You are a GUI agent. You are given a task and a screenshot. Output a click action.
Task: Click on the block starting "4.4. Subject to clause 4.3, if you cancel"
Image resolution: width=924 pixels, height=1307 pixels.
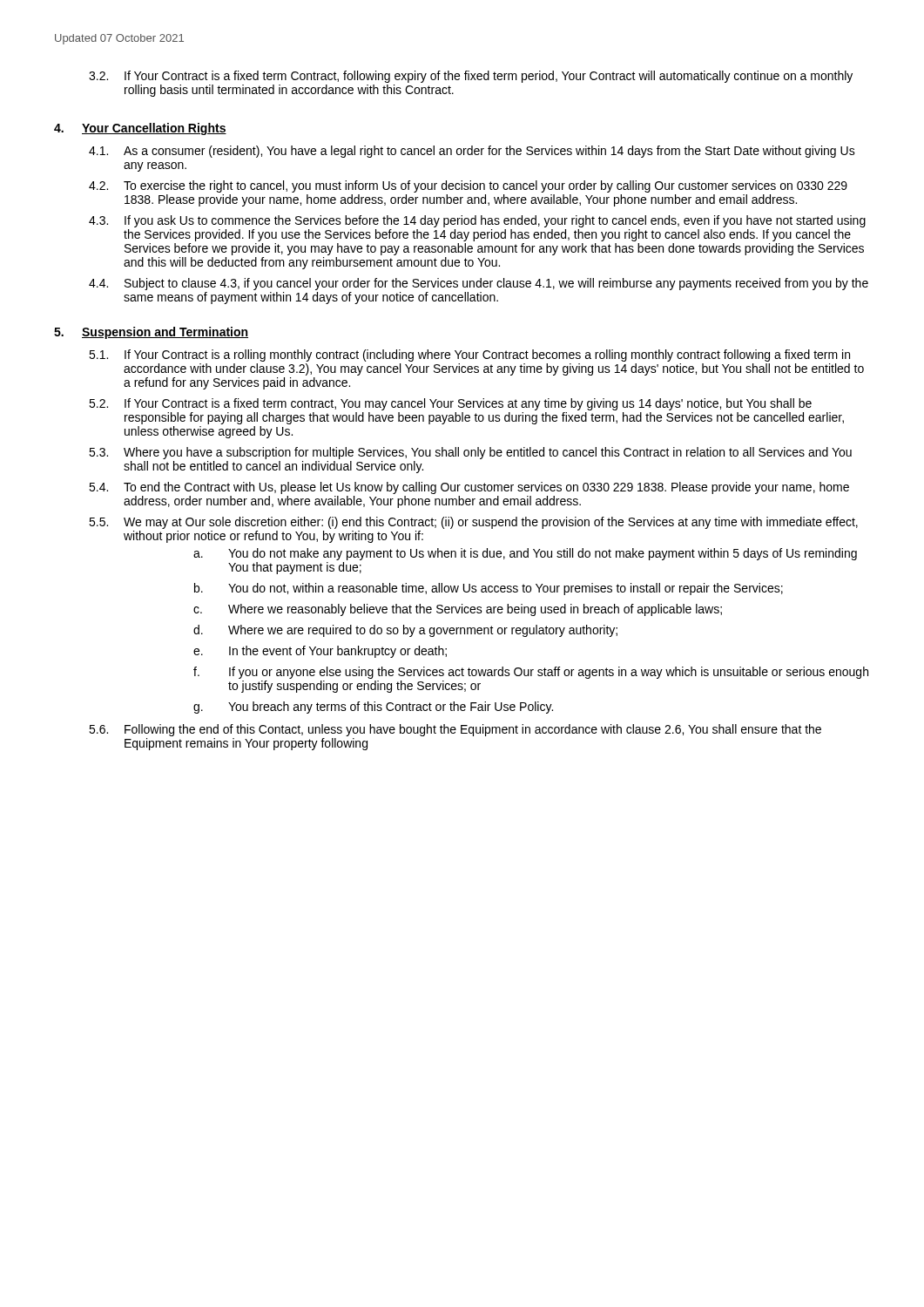point(462,290)
